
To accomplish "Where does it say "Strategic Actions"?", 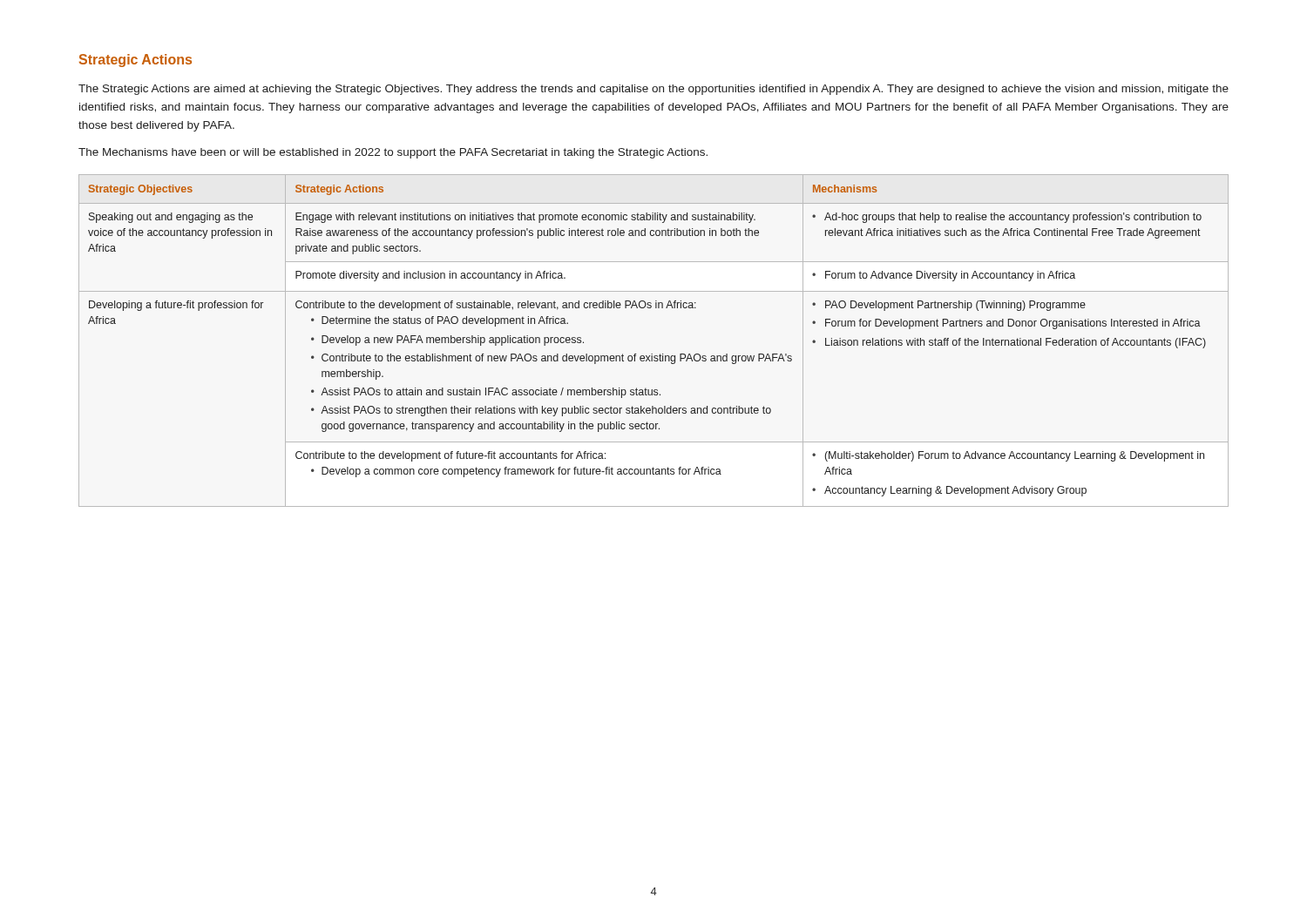I will 135,60.
